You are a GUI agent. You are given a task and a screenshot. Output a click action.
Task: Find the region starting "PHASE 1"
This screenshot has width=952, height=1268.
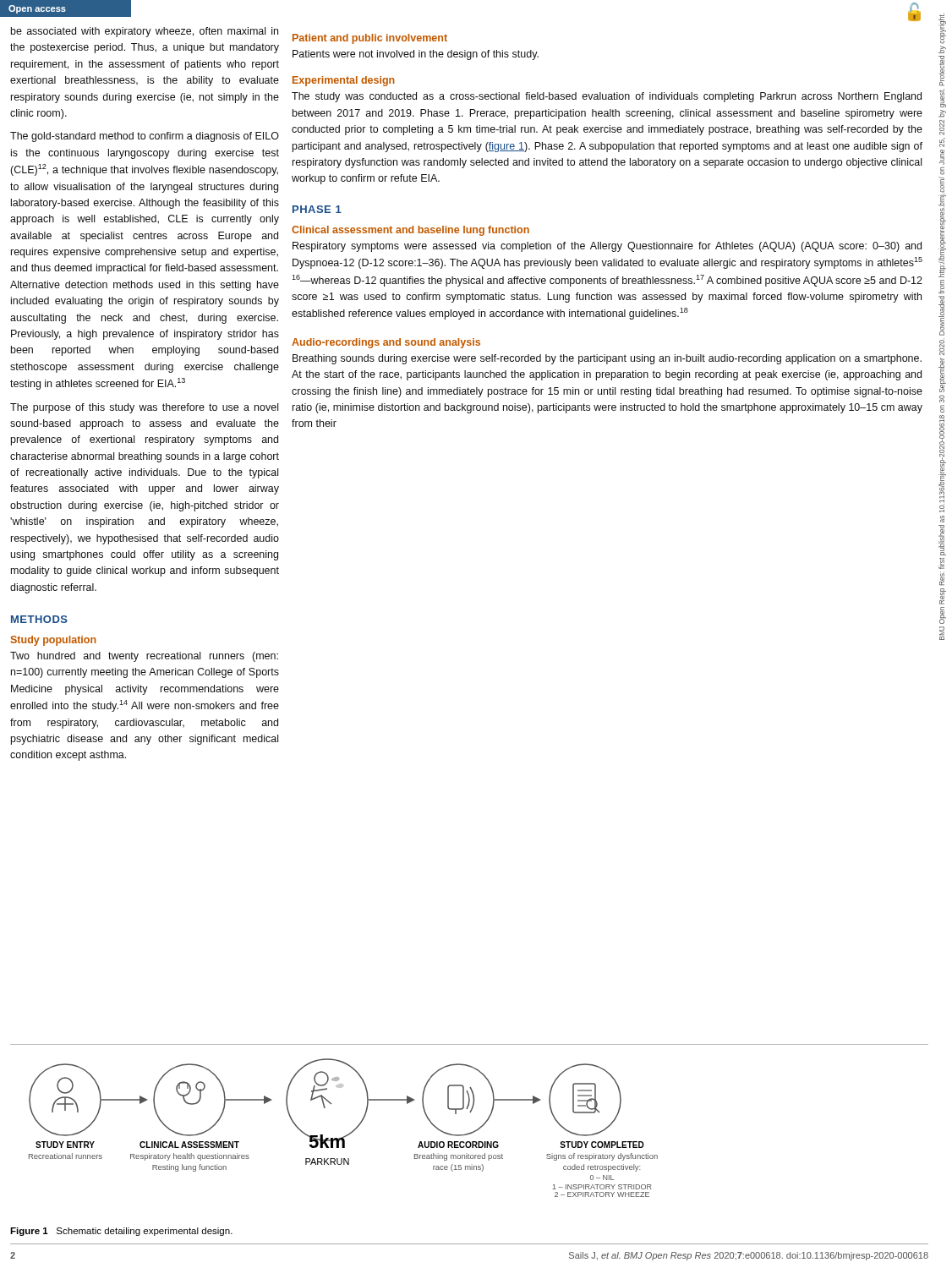[x=317, y=209]
